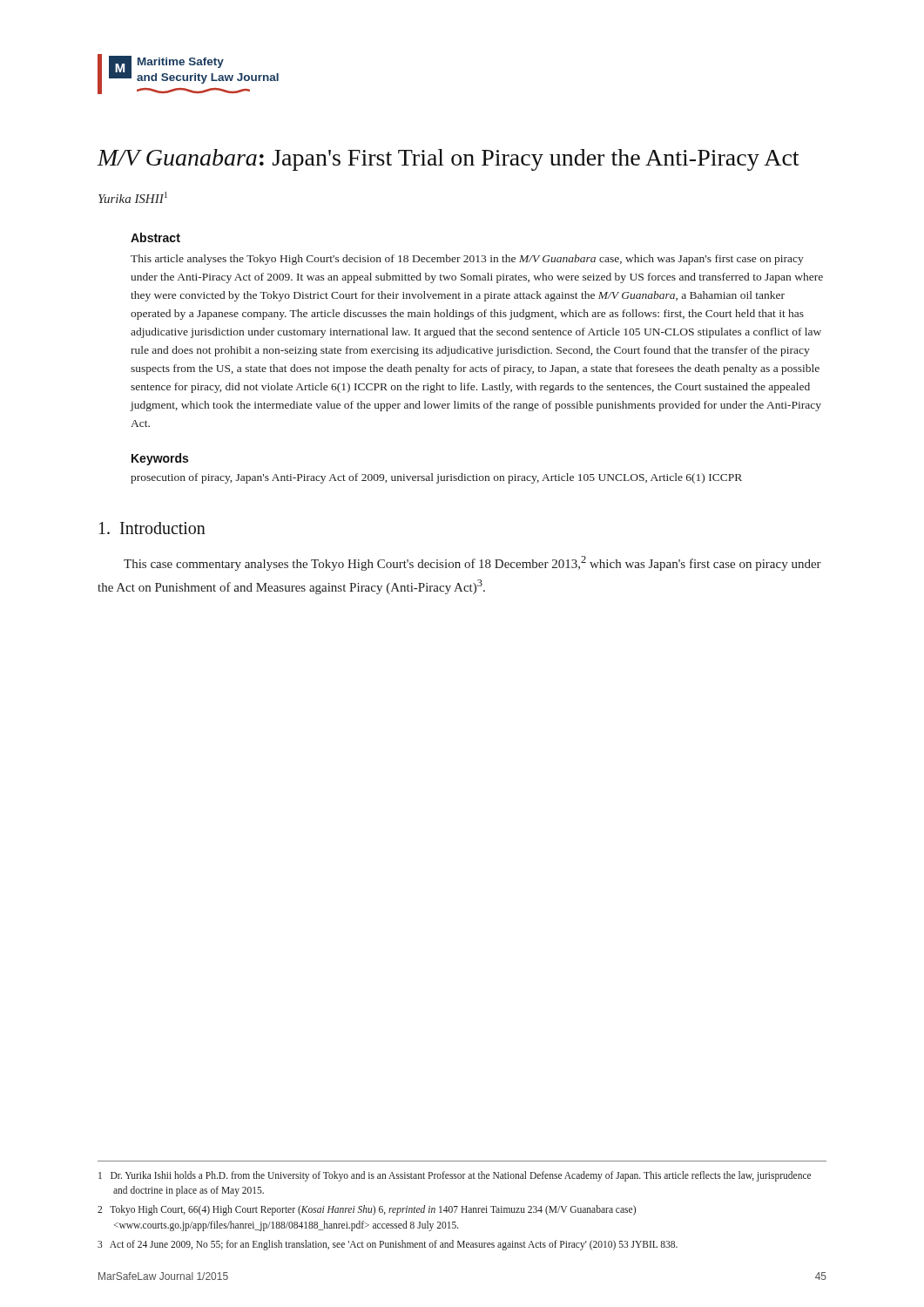Click the passage that begins "prosecution of piracy, Japan's Anti-Piracy Act of 2009,"
This screenshot has width=924, height=1307.
click(479, 478)
